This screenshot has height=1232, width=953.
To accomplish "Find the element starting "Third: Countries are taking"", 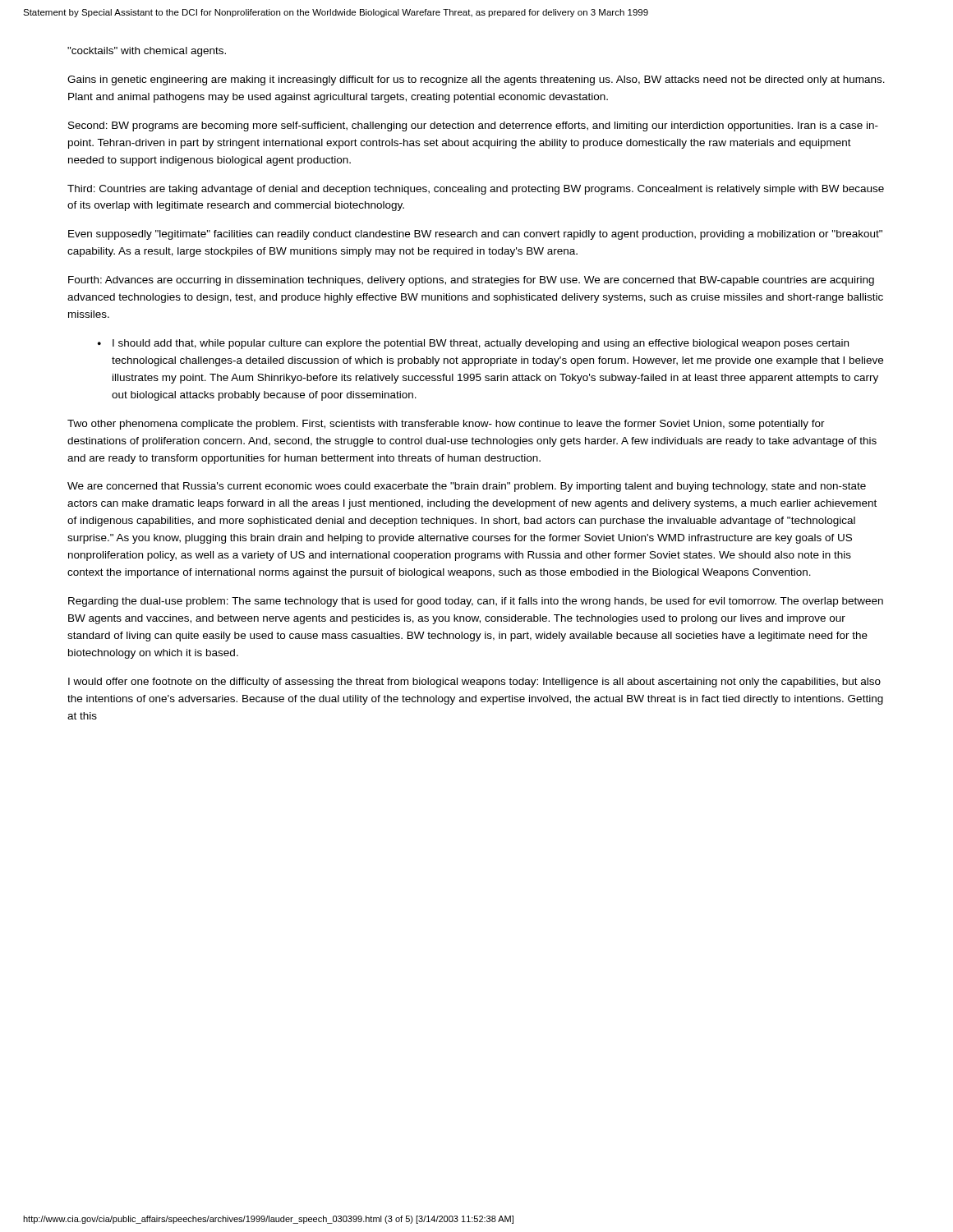I will click(x=476, y=197).
